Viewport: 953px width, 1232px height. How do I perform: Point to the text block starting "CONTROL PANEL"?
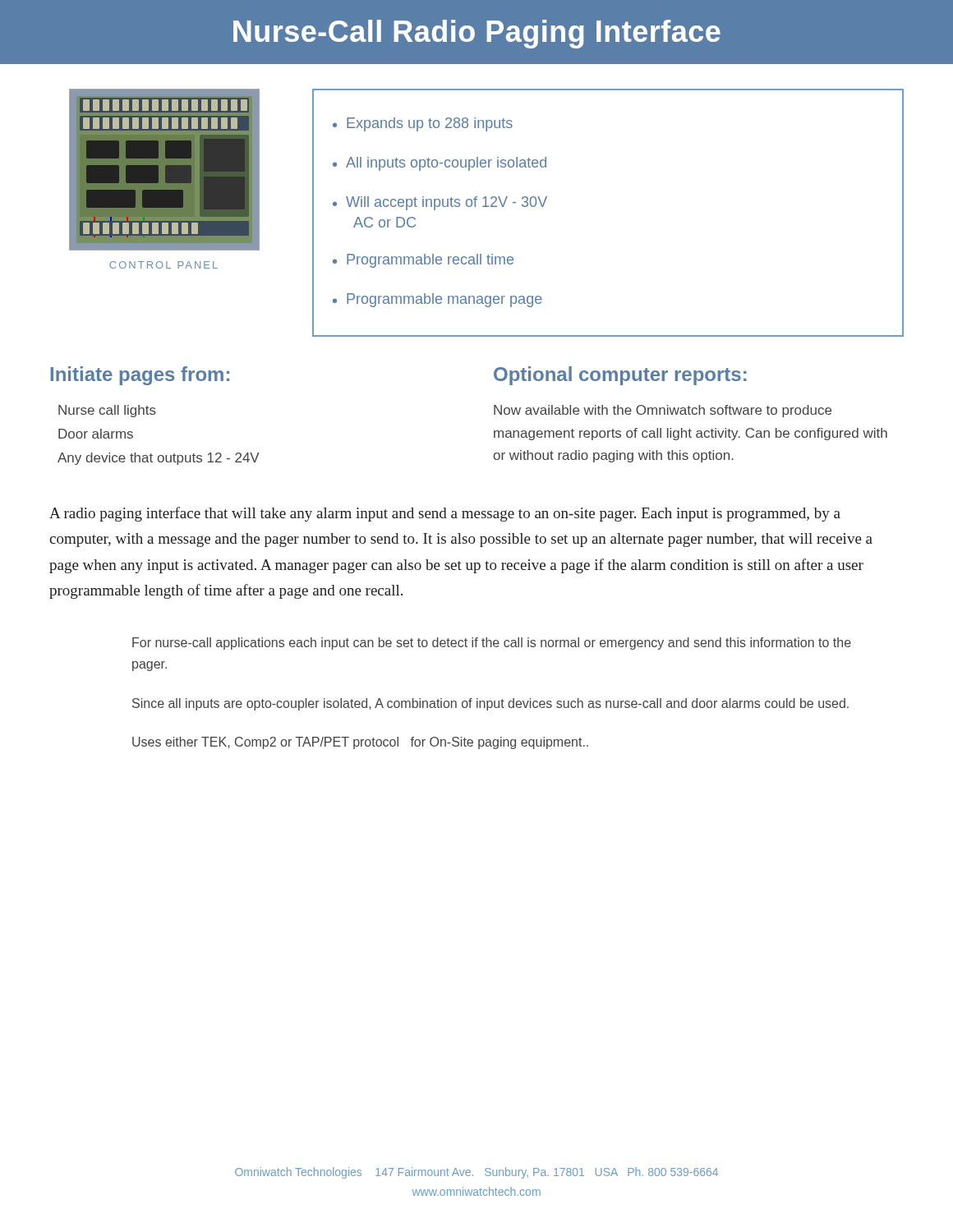tap(164, 265)
